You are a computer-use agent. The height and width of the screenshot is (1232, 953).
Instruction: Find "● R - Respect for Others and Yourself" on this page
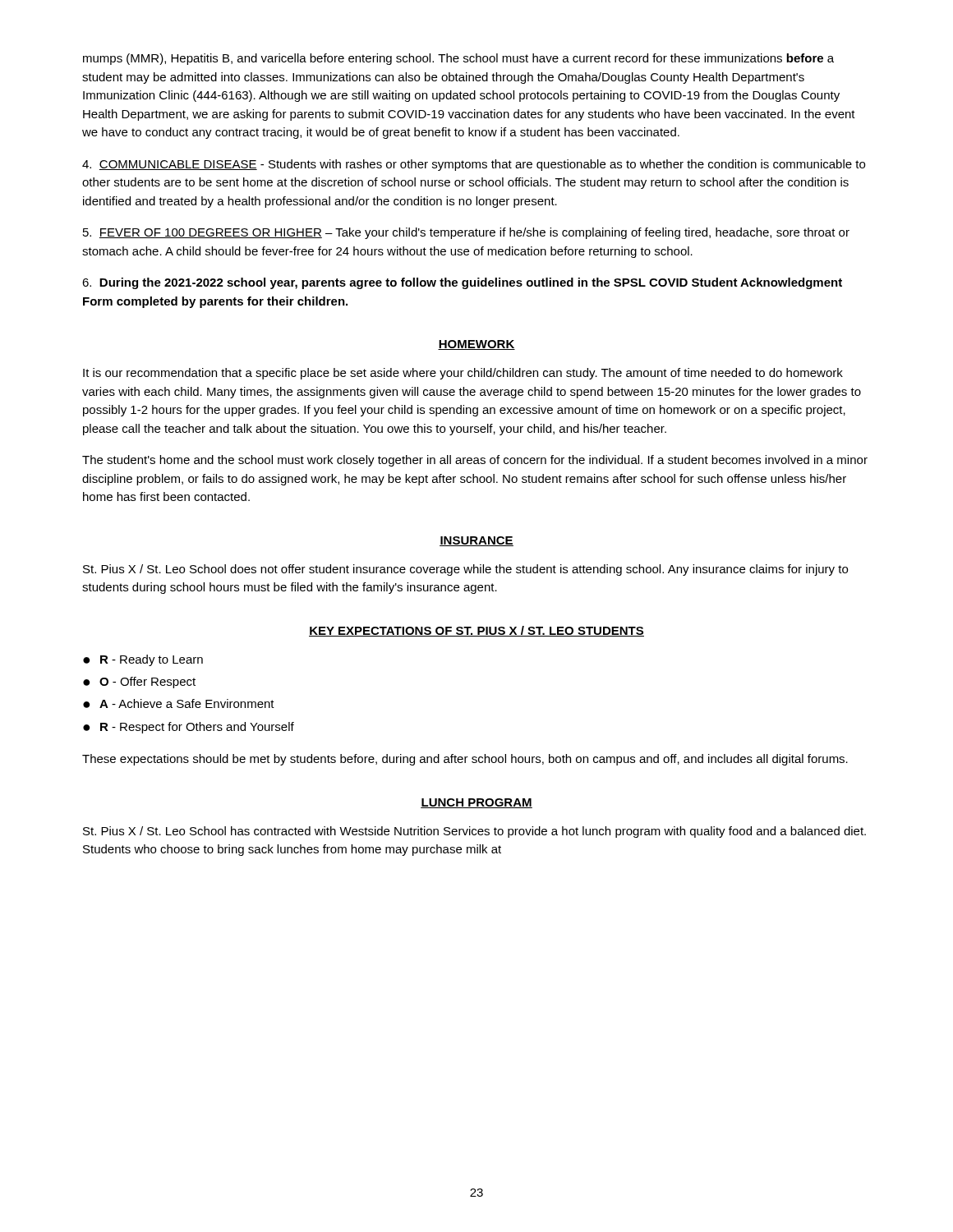click(x=188, y=727)
